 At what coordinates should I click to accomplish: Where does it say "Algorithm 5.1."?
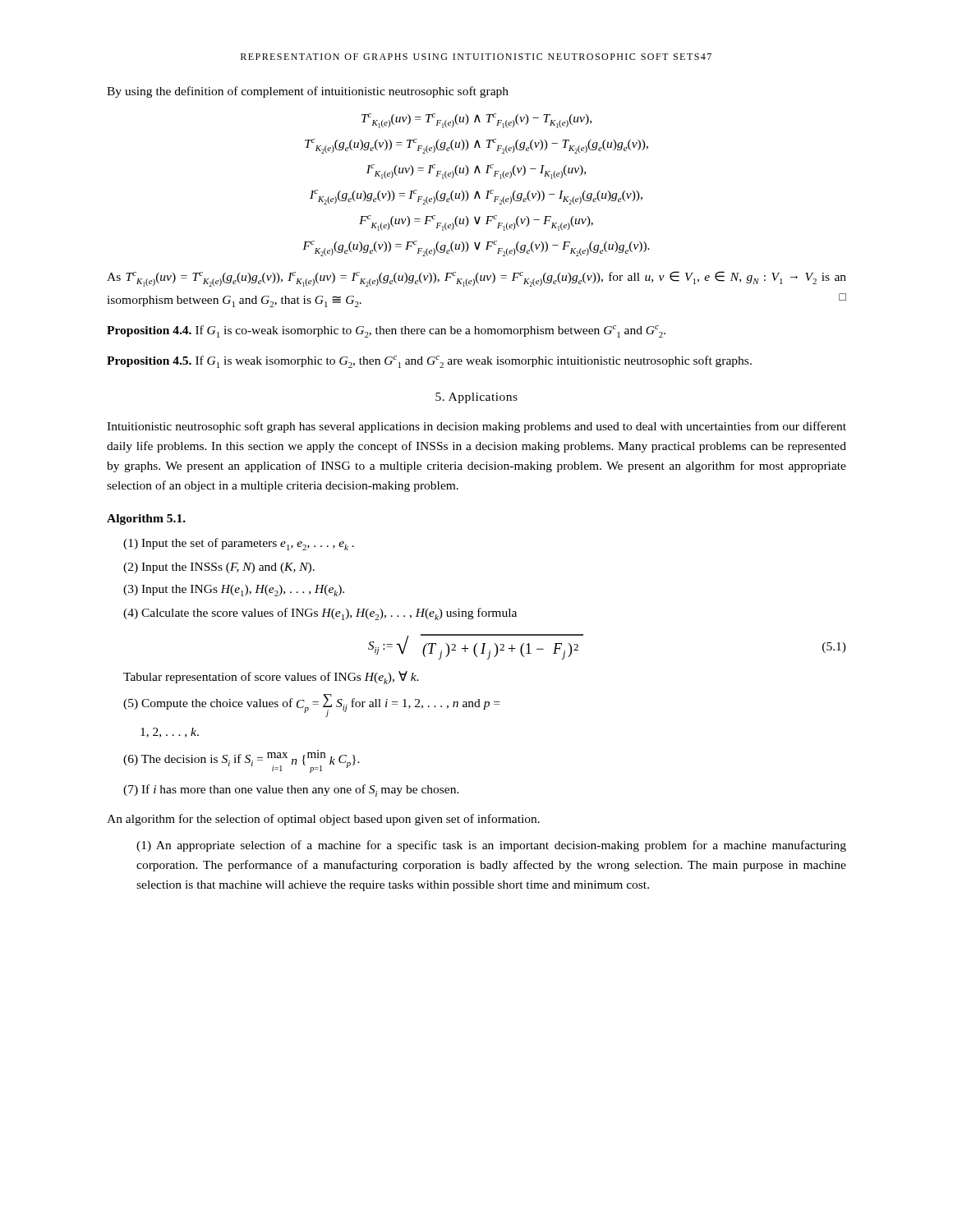coord(146,518)
